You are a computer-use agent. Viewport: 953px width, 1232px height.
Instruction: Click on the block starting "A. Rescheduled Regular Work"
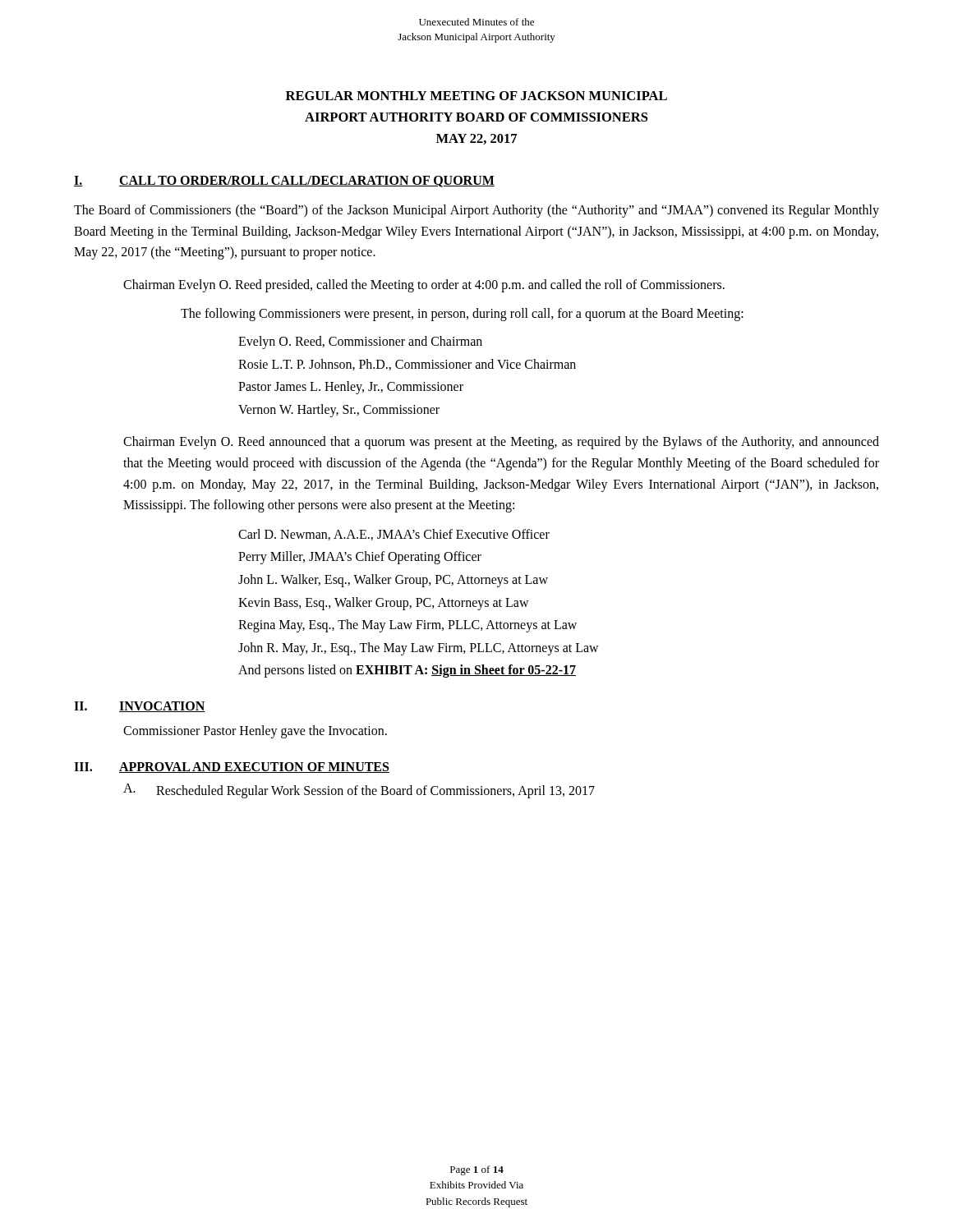point(359,791)
